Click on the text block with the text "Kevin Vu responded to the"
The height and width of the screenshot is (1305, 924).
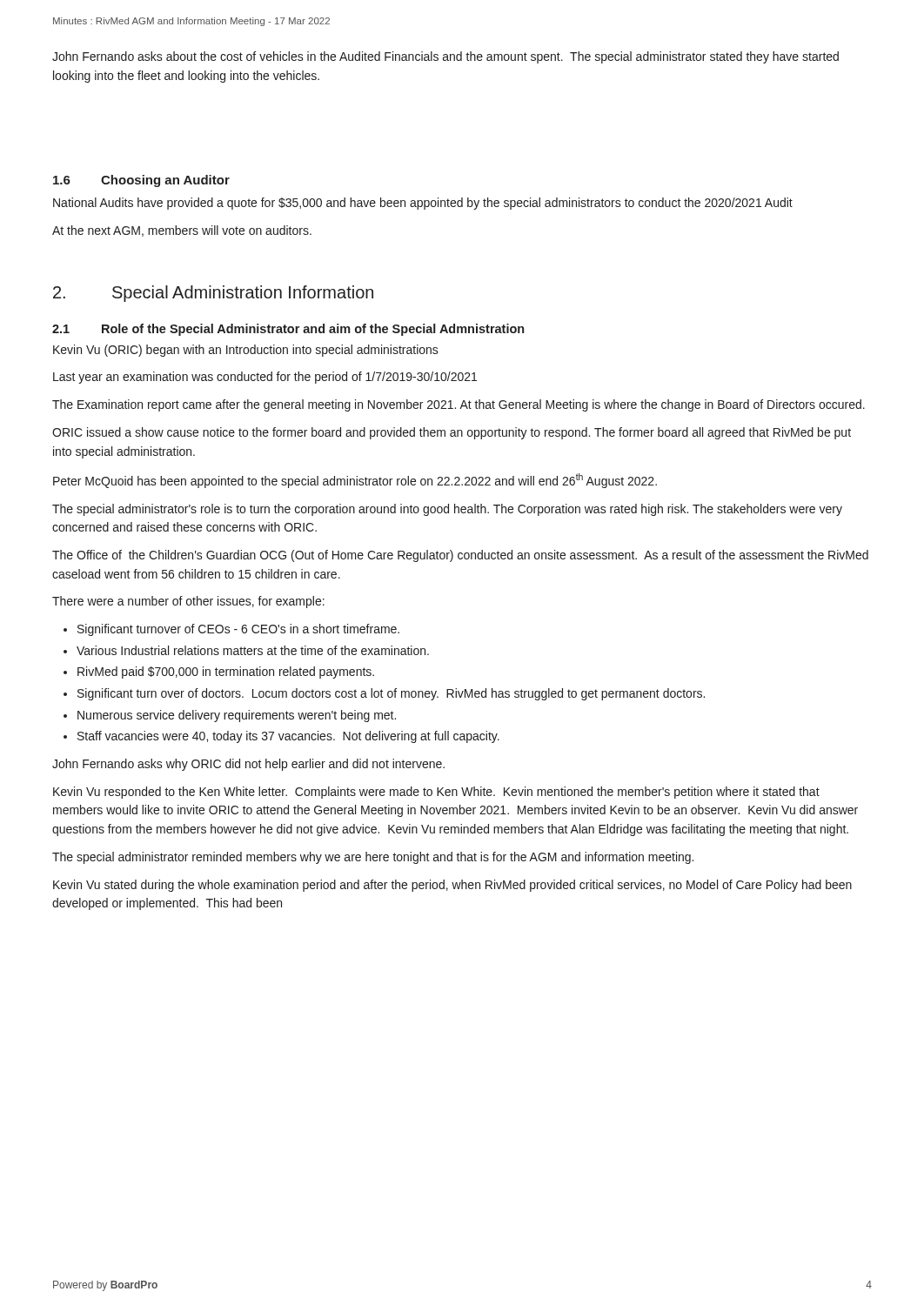point(455,810)
